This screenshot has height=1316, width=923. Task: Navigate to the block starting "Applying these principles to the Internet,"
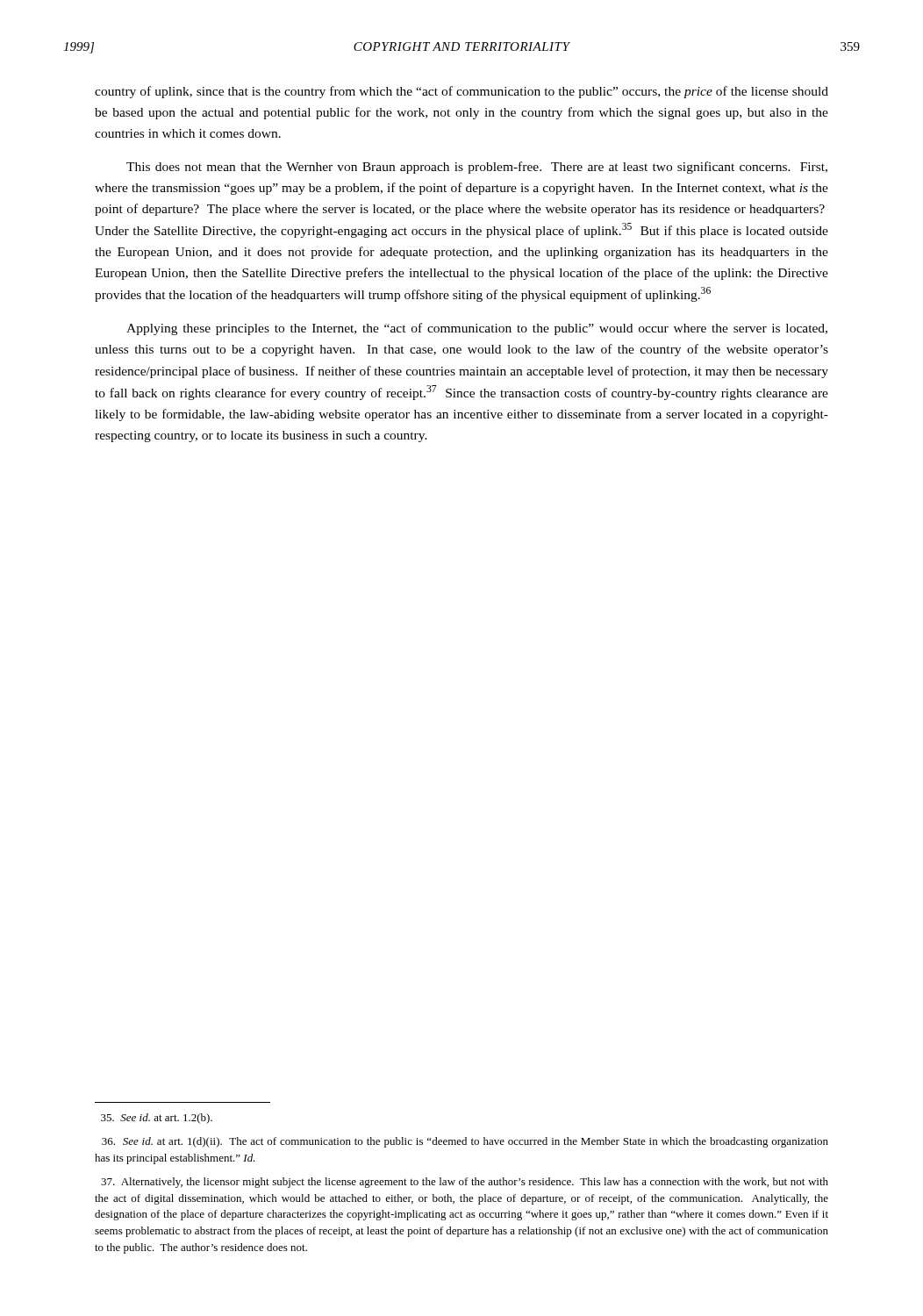click(462, 382)
